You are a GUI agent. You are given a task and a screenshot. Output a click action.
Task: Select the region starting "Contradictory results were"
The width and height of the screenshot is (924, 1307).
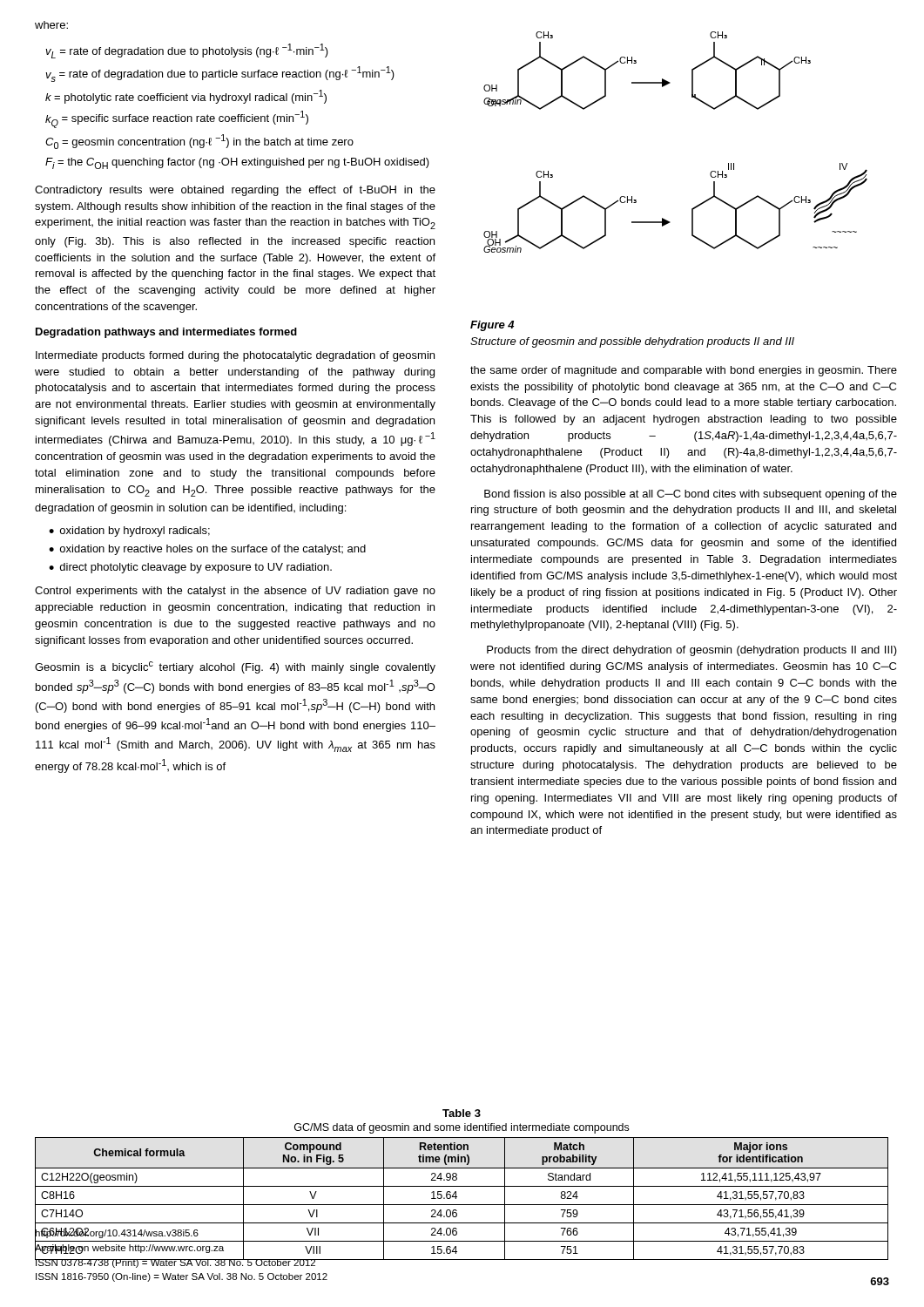tap(235, 249)
